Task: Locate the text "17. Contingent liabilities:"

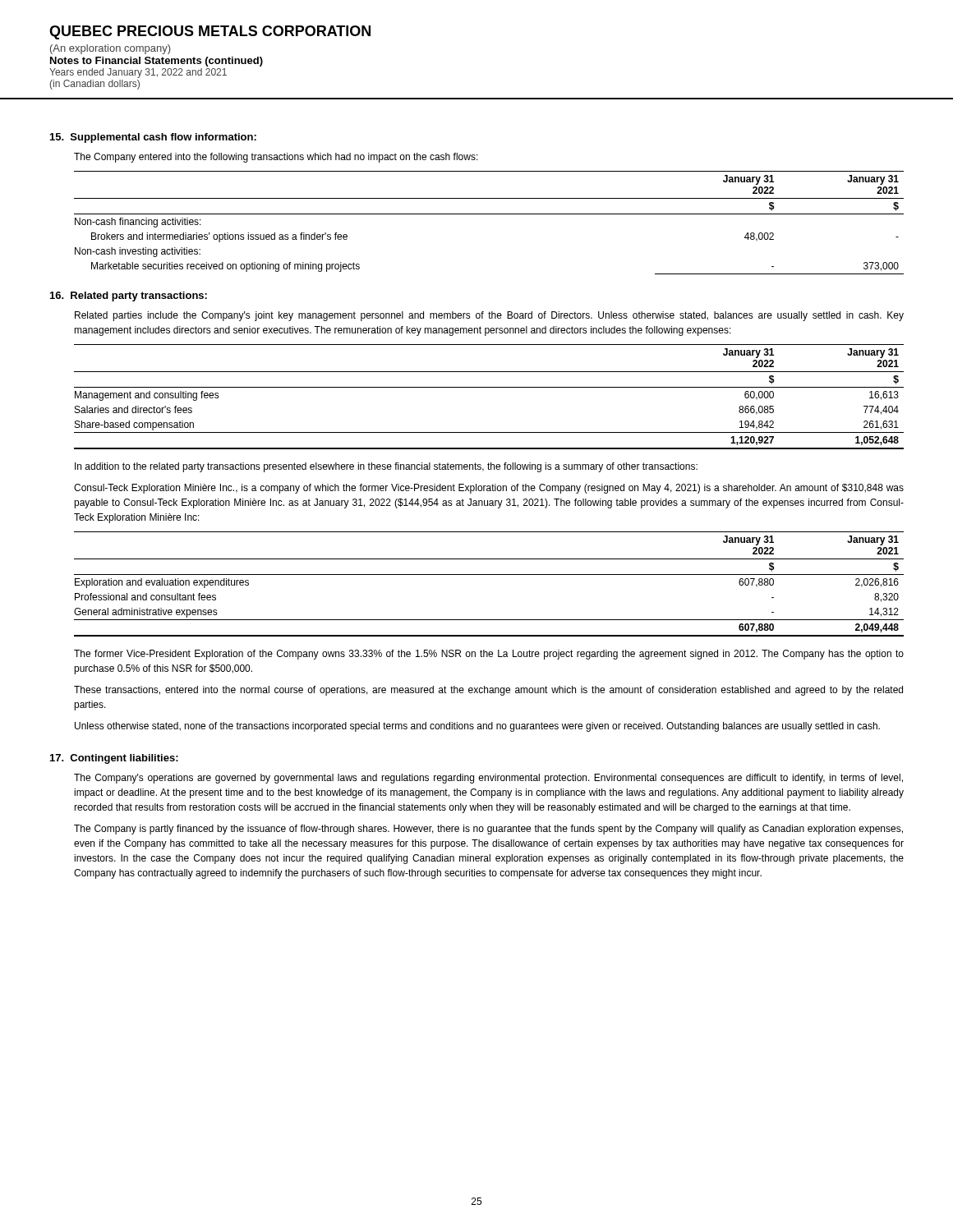Action: (x=114, y=758)
